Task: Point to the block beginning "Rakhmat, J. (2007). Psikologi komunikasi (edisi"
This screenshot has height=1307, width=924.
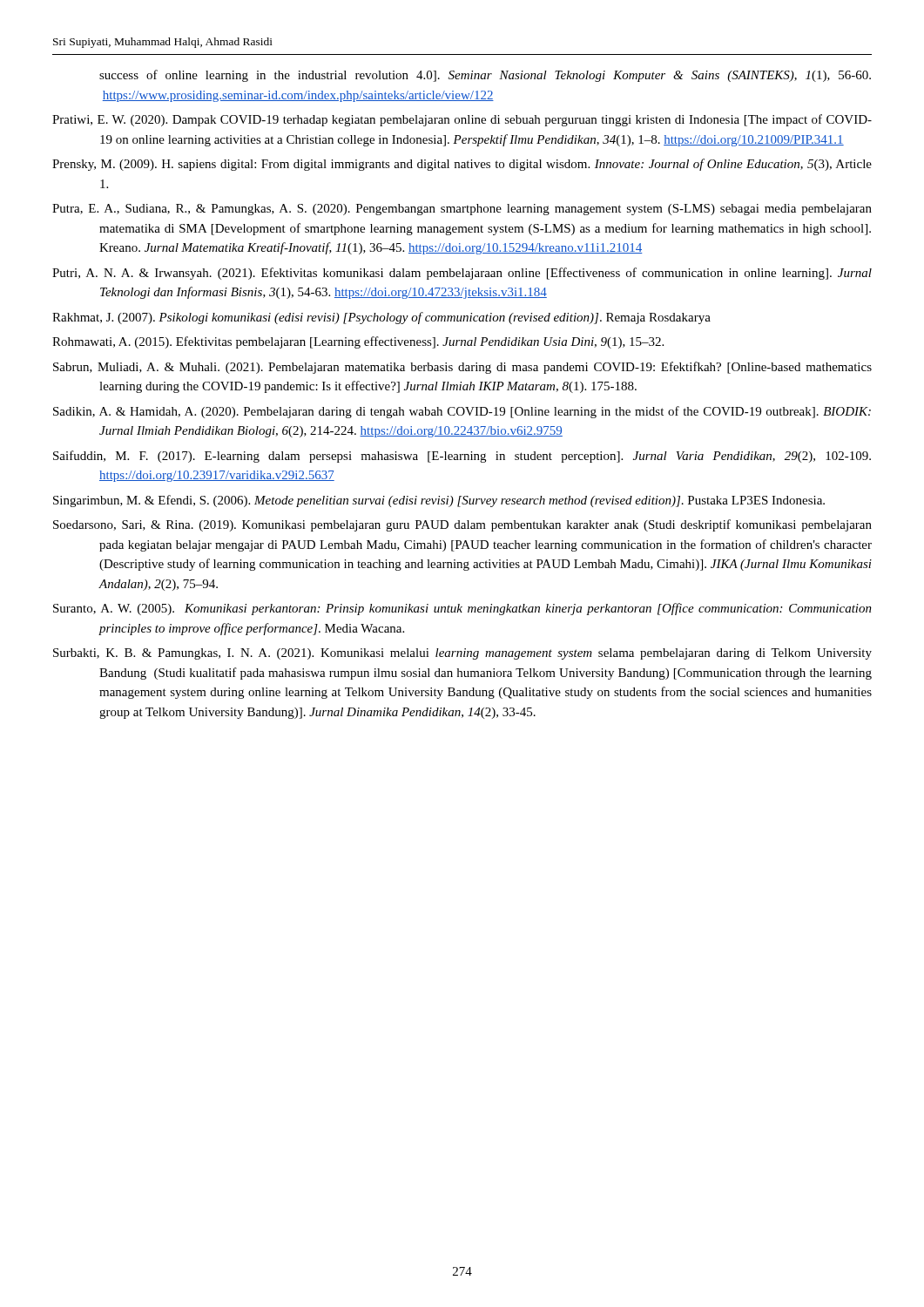Action: [381, 317]
